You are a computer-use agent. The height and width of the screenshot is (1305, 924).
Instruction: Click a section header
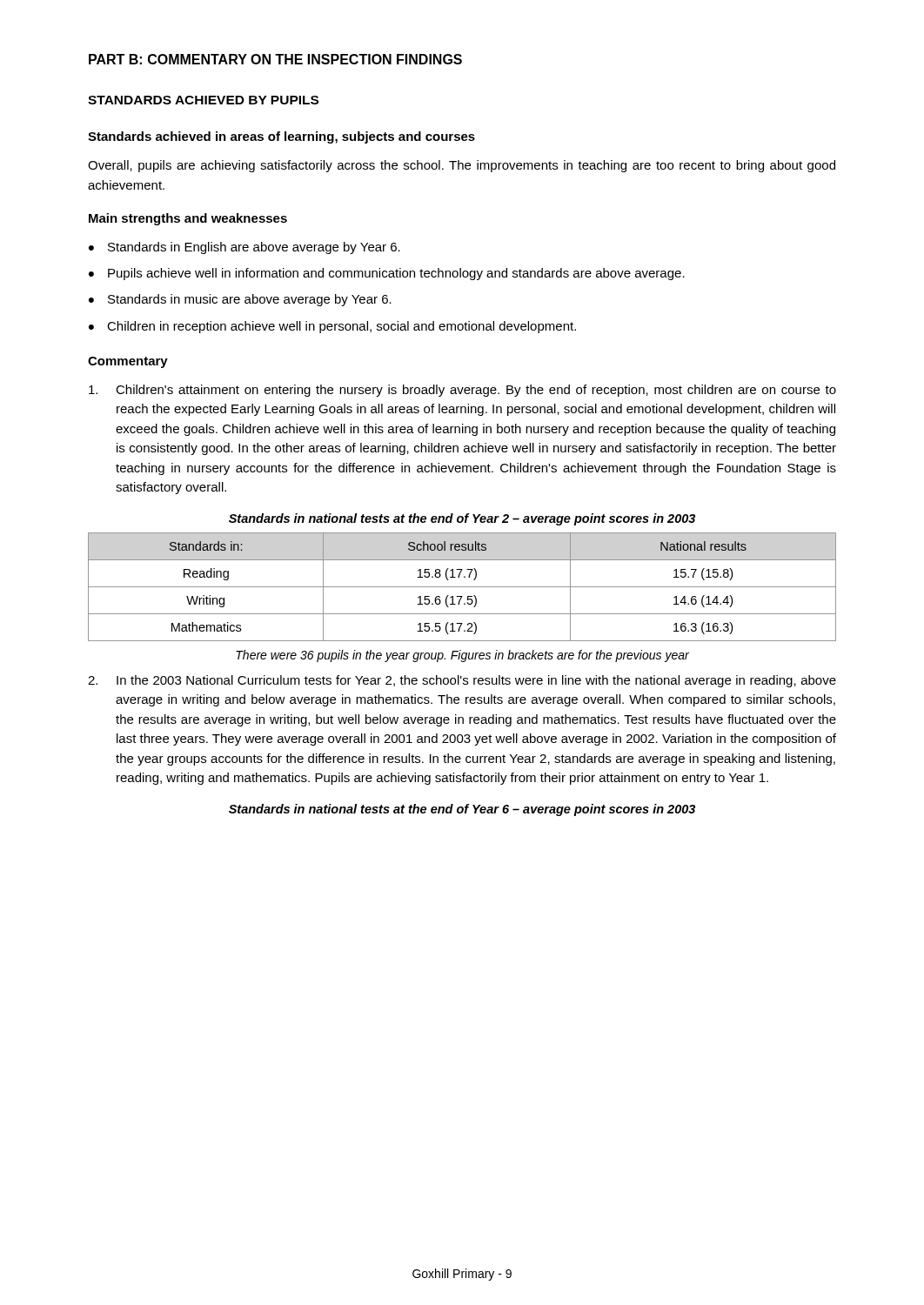tap(204, 100)
